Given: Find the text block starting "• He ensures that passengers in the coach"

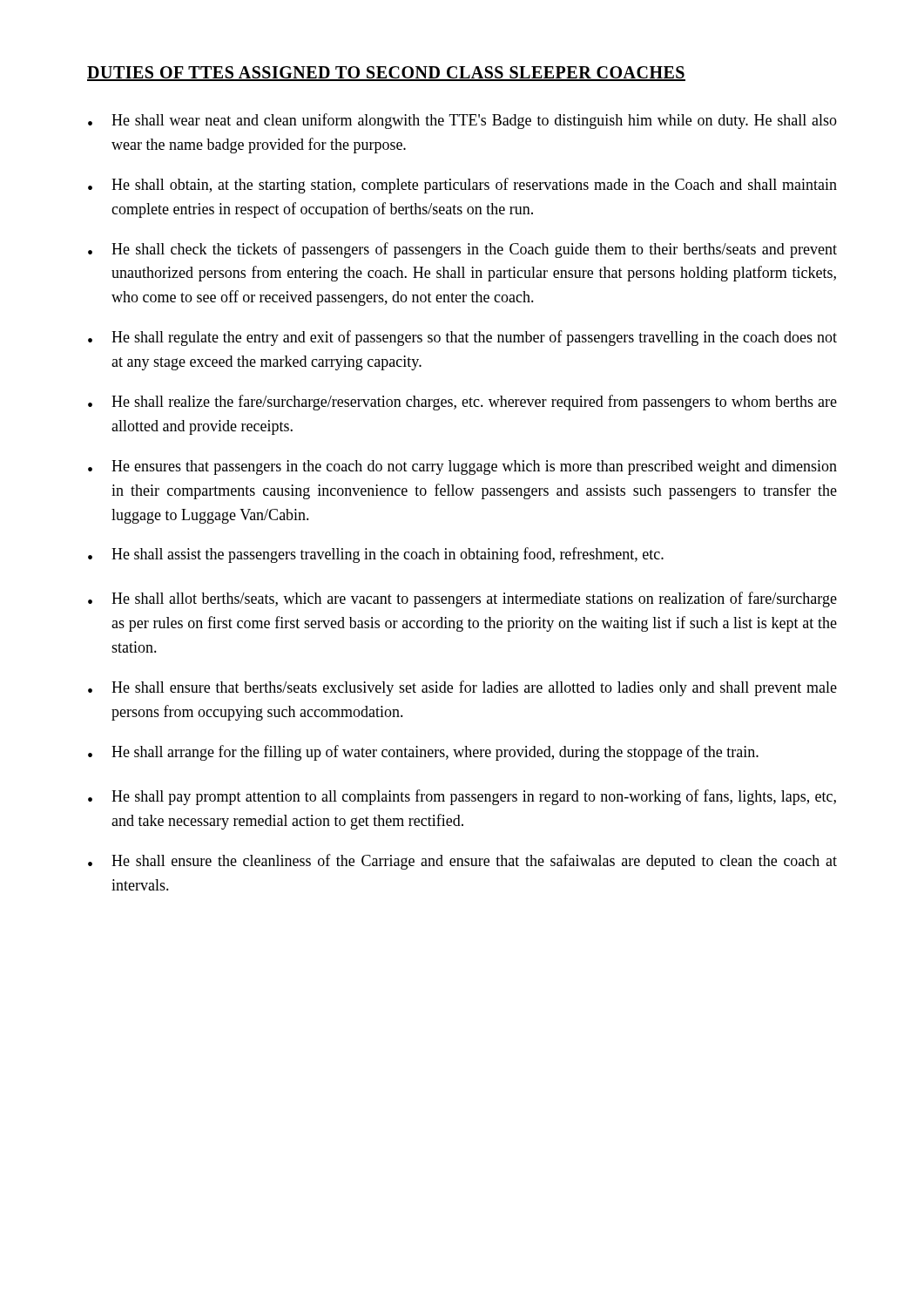Looking at the screenshot, I should (x=462, y=491).
